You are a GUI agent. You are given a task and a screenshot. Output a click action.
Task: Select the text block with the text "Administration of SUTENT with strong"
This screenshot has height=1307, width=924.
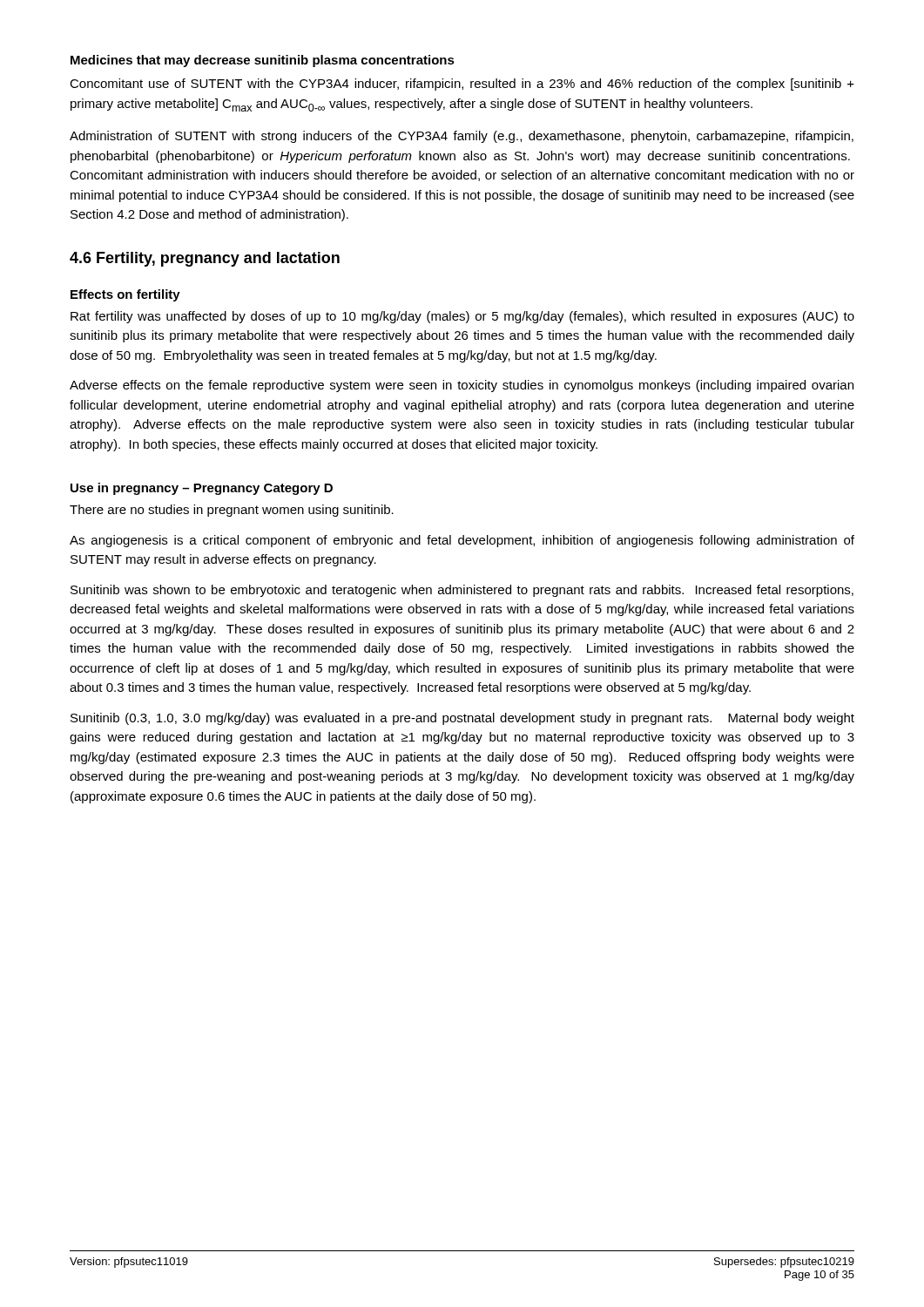462,176
